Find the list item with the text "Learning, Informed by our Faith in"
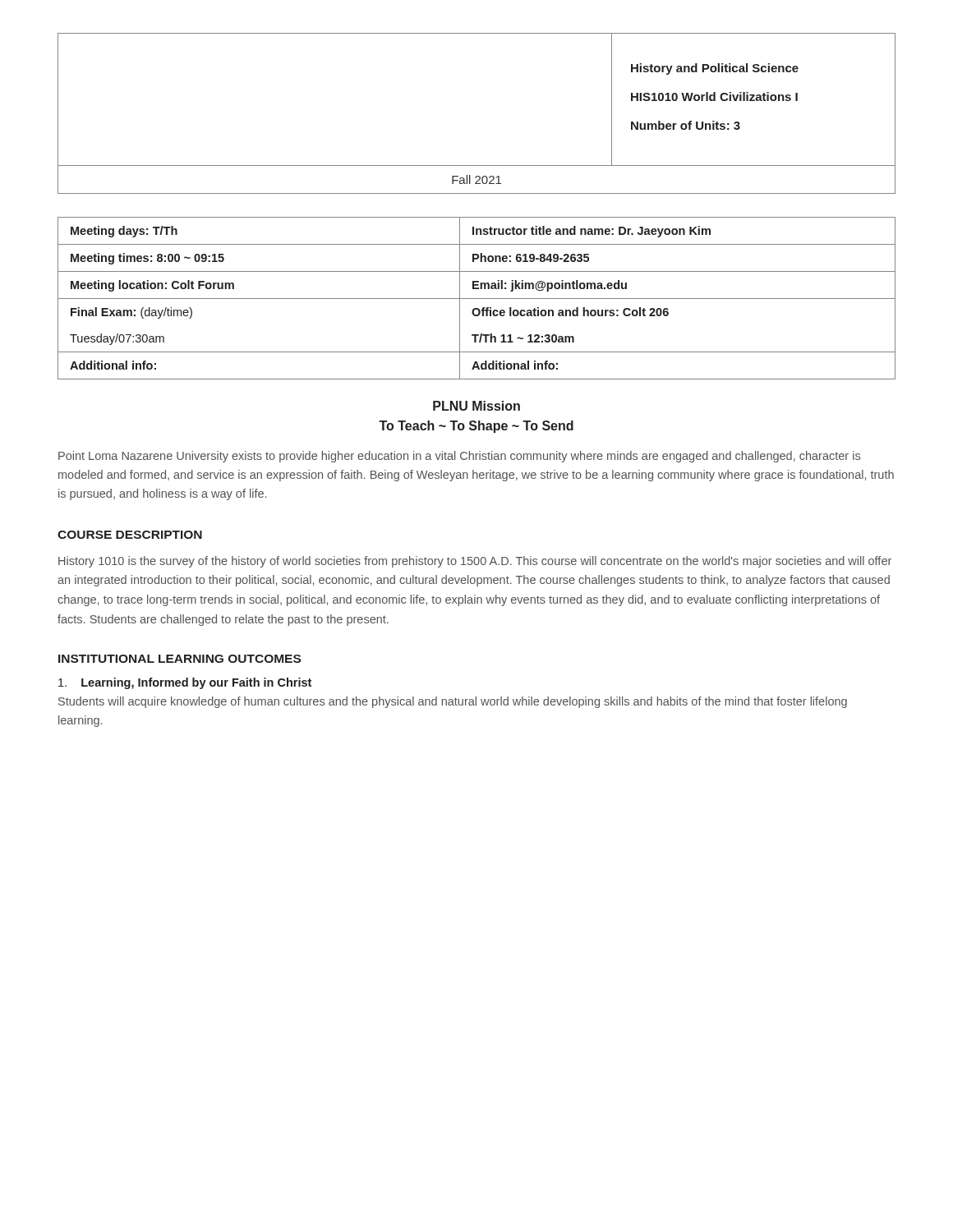The height and width of the screenshot is (1232, 953). point(476,703)
